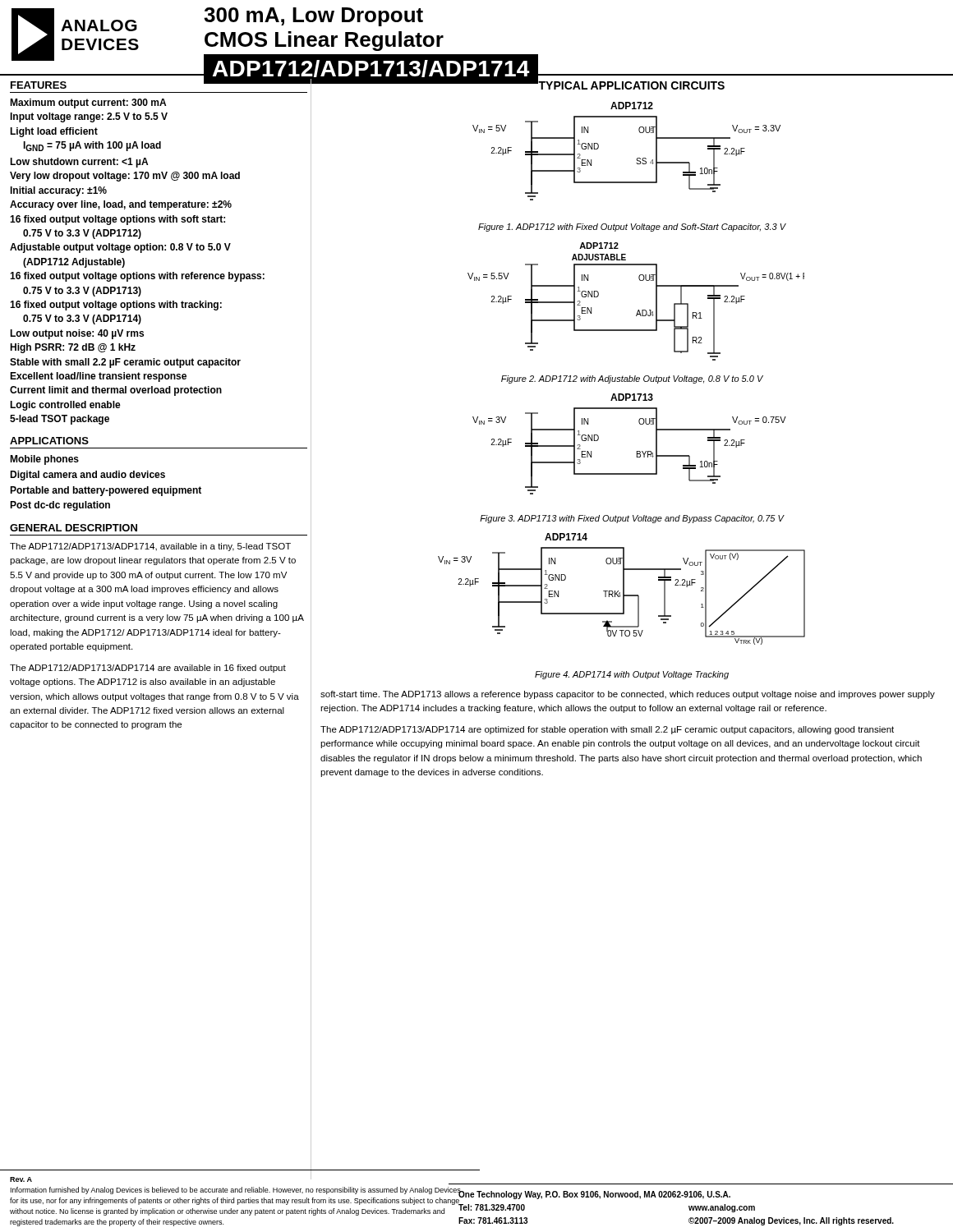The height and width of the screenshot is (1232, 953).
Task: Select the text block with the text "soft-start time. The ADP1713"
Action: (x=628, y=701)
